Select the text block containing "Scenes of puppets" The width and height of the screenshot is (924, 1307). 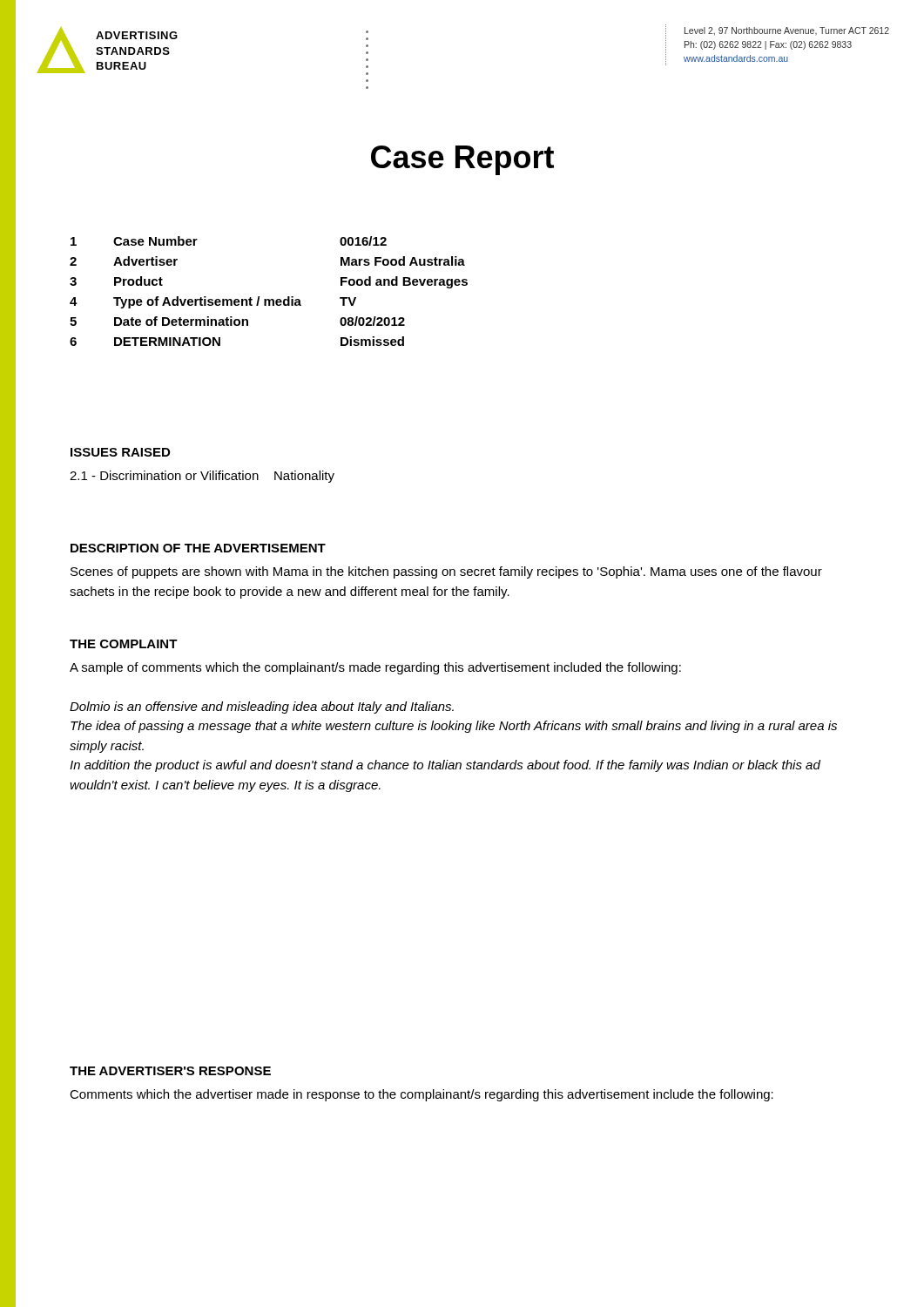pyautogui.click(x=446, y=581)
